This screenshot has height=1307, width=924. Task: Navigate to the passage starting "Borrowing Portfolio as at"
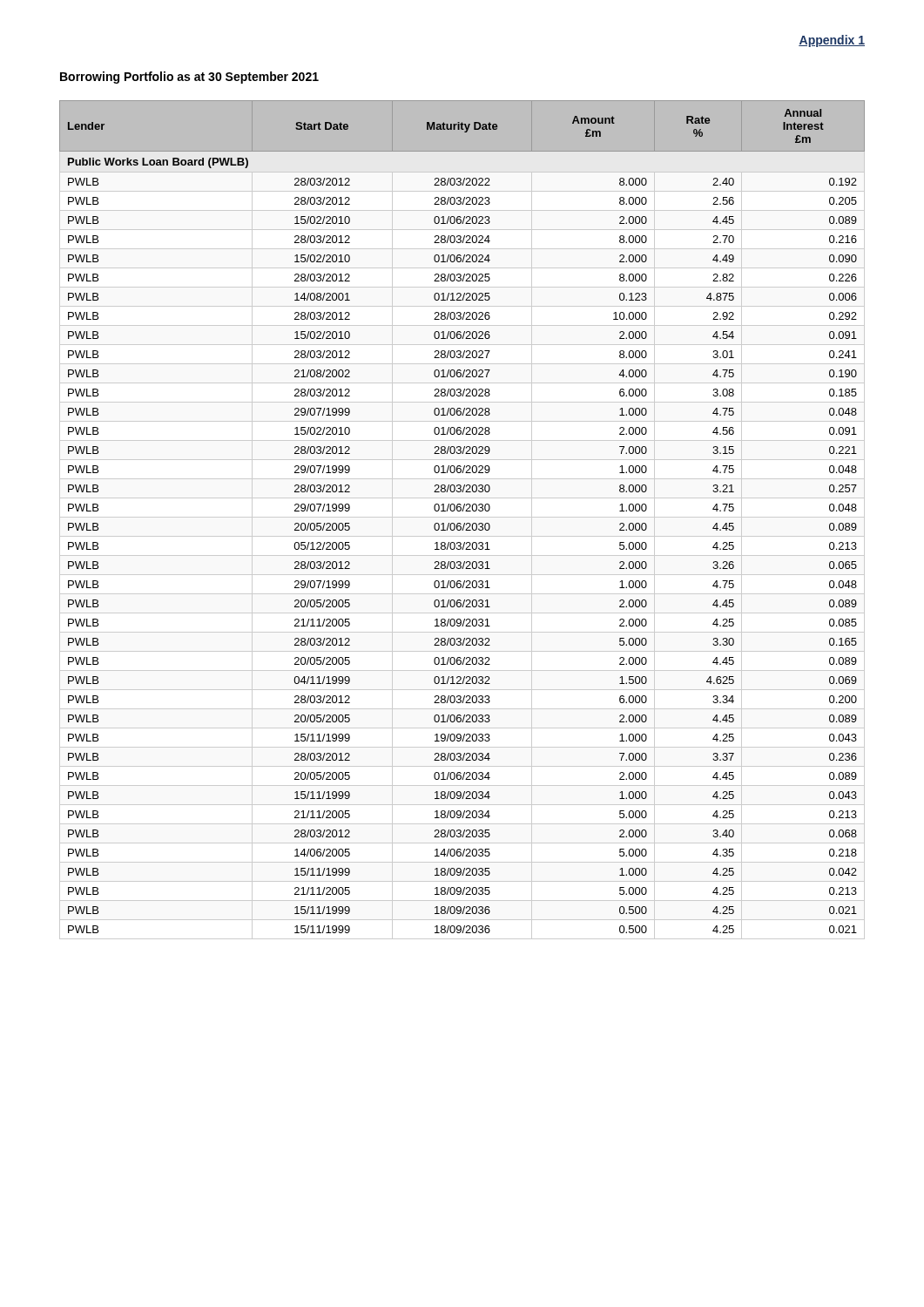point(189,77)
